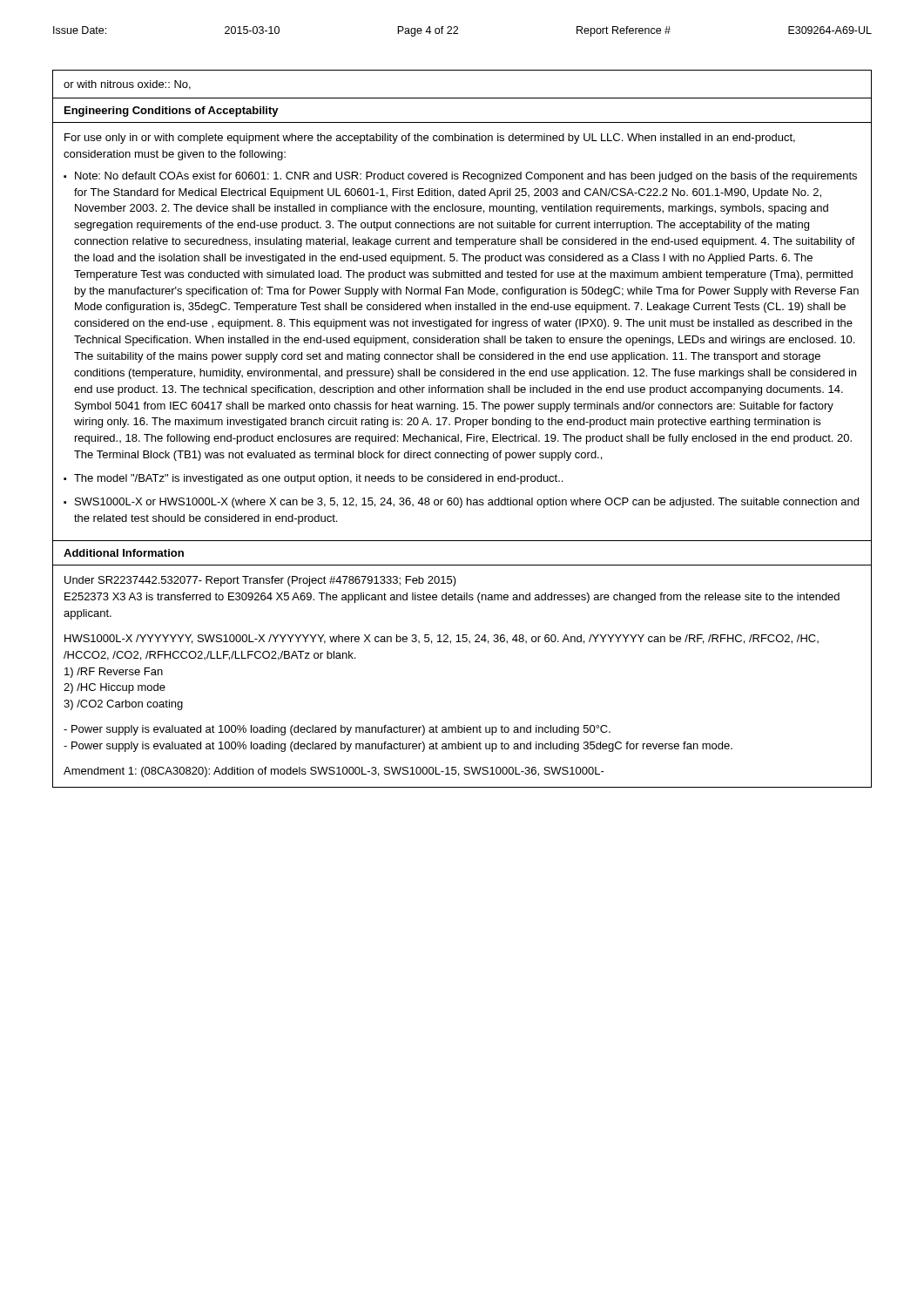This screenshot has height=1307, width=924.
Task: Find the region starting "The model "/BATz" is"
Action: 319,479
